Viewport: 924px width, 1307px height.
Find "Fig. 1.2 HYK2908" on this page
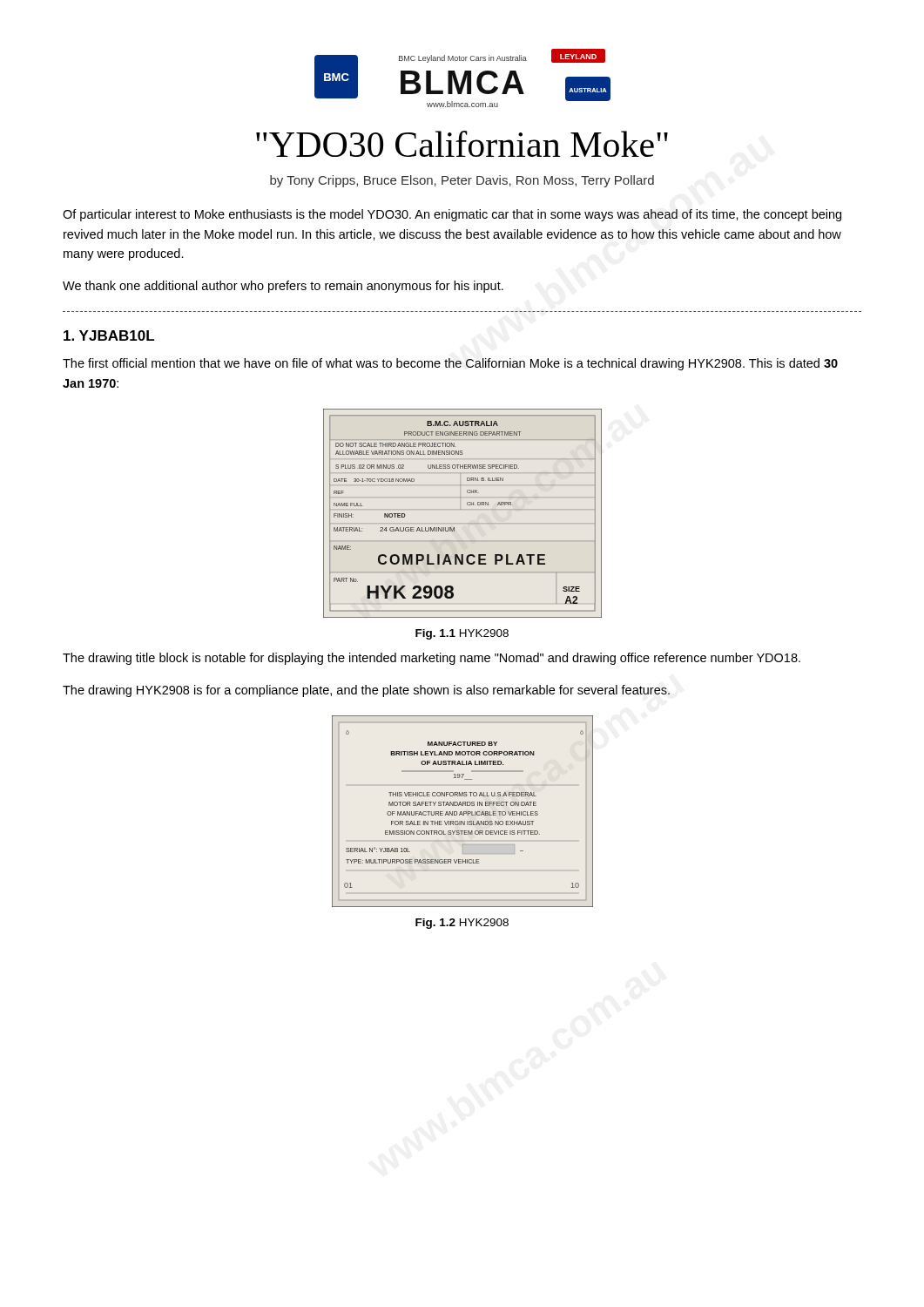pyautogui.click(x=462, y=922)
